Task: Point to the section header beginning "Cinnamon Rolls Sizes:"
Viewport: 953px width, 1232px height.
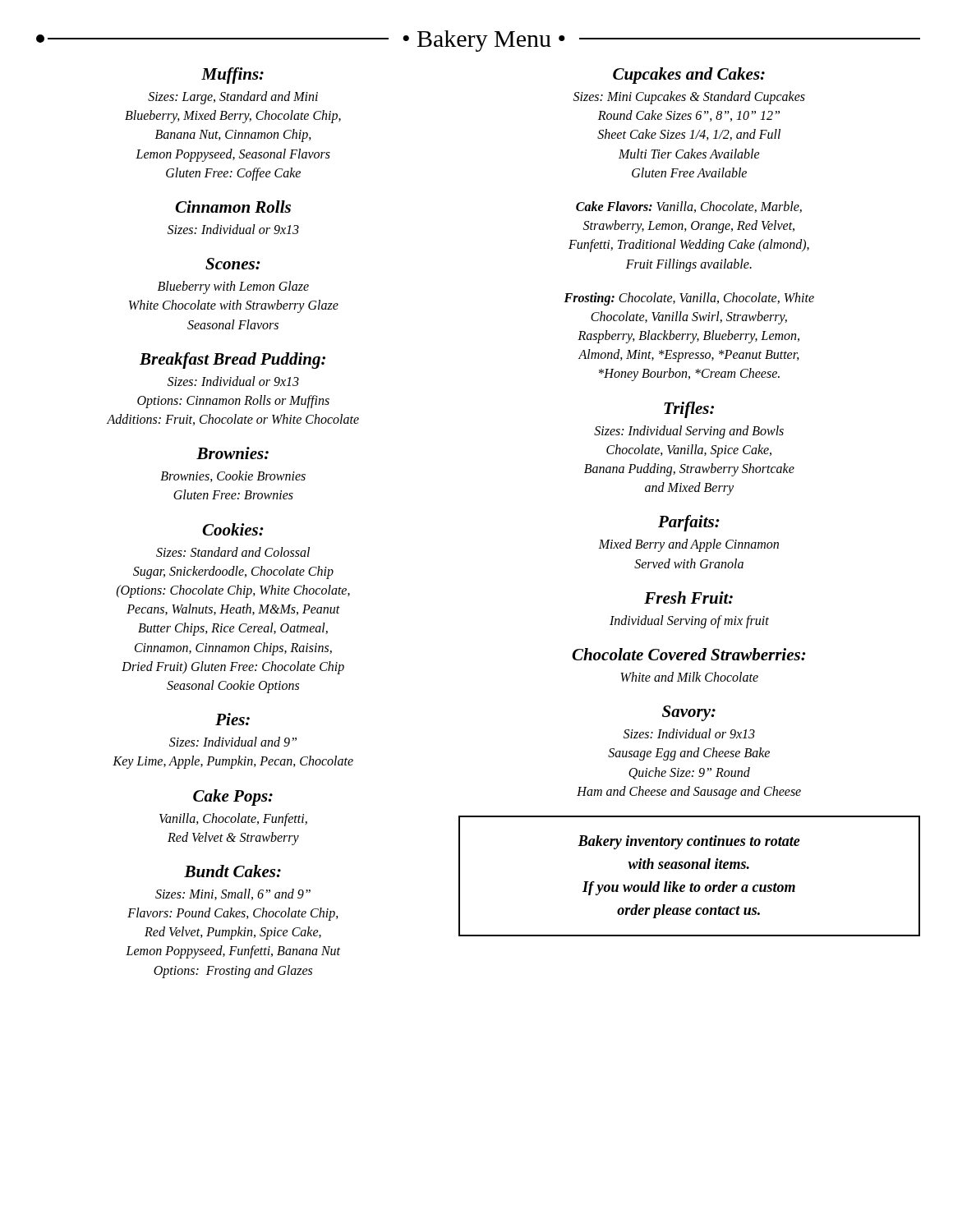Action: click(233, 218)
